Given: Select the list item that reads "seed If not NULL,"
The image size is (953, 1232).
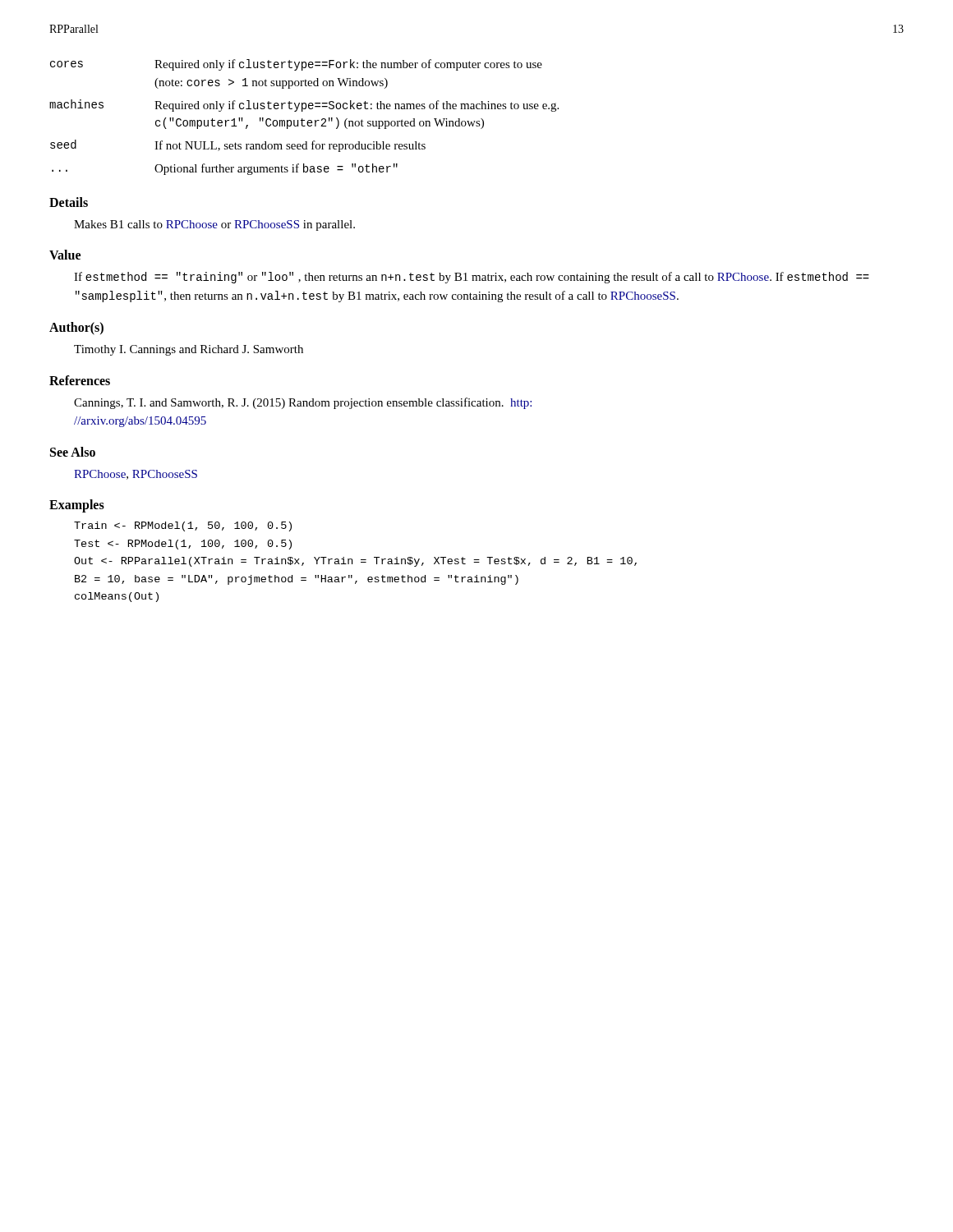Looking at the screenshot, I should tap(238, 146).
